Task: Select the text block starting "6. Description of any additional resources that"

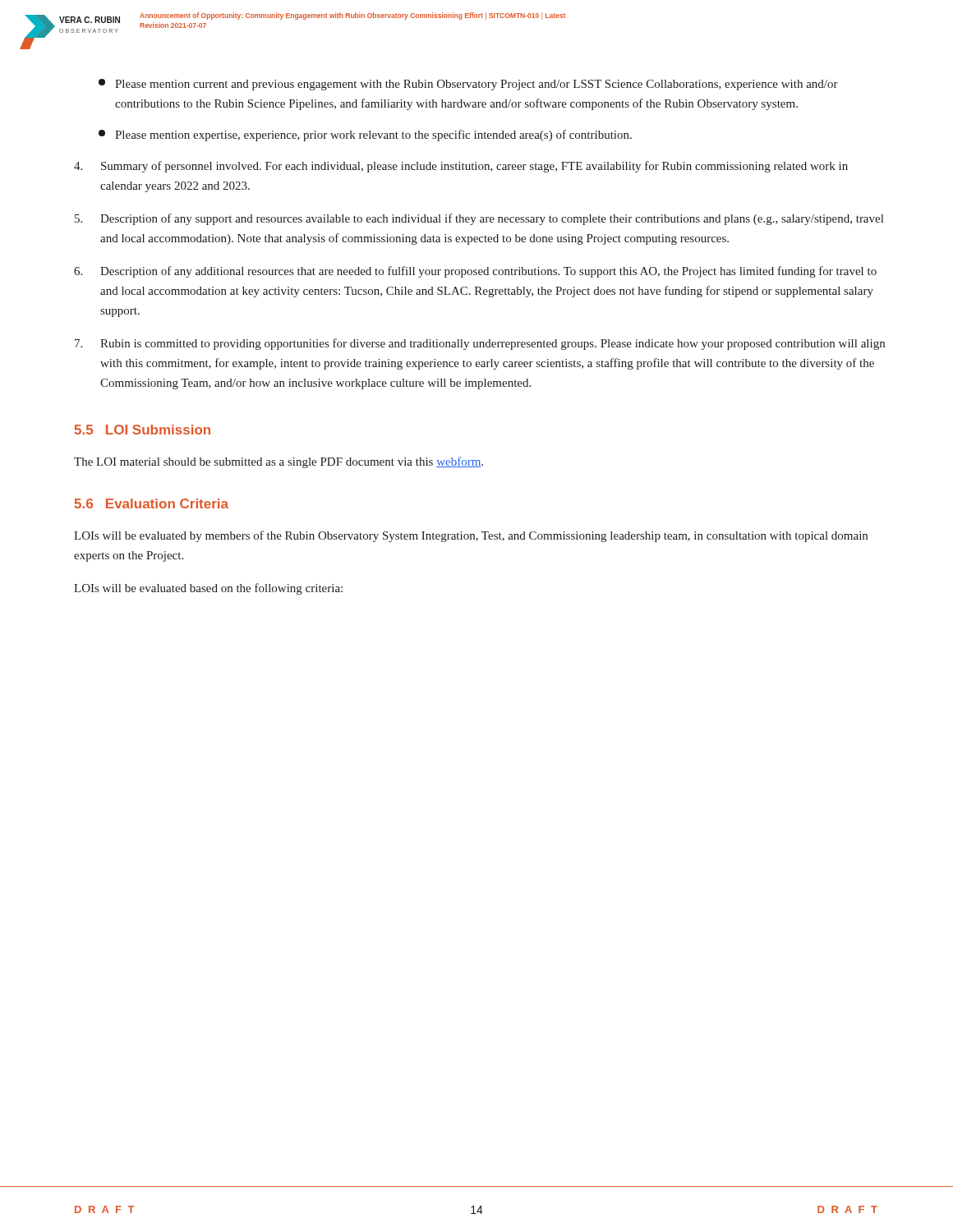Action: [481, 291]
